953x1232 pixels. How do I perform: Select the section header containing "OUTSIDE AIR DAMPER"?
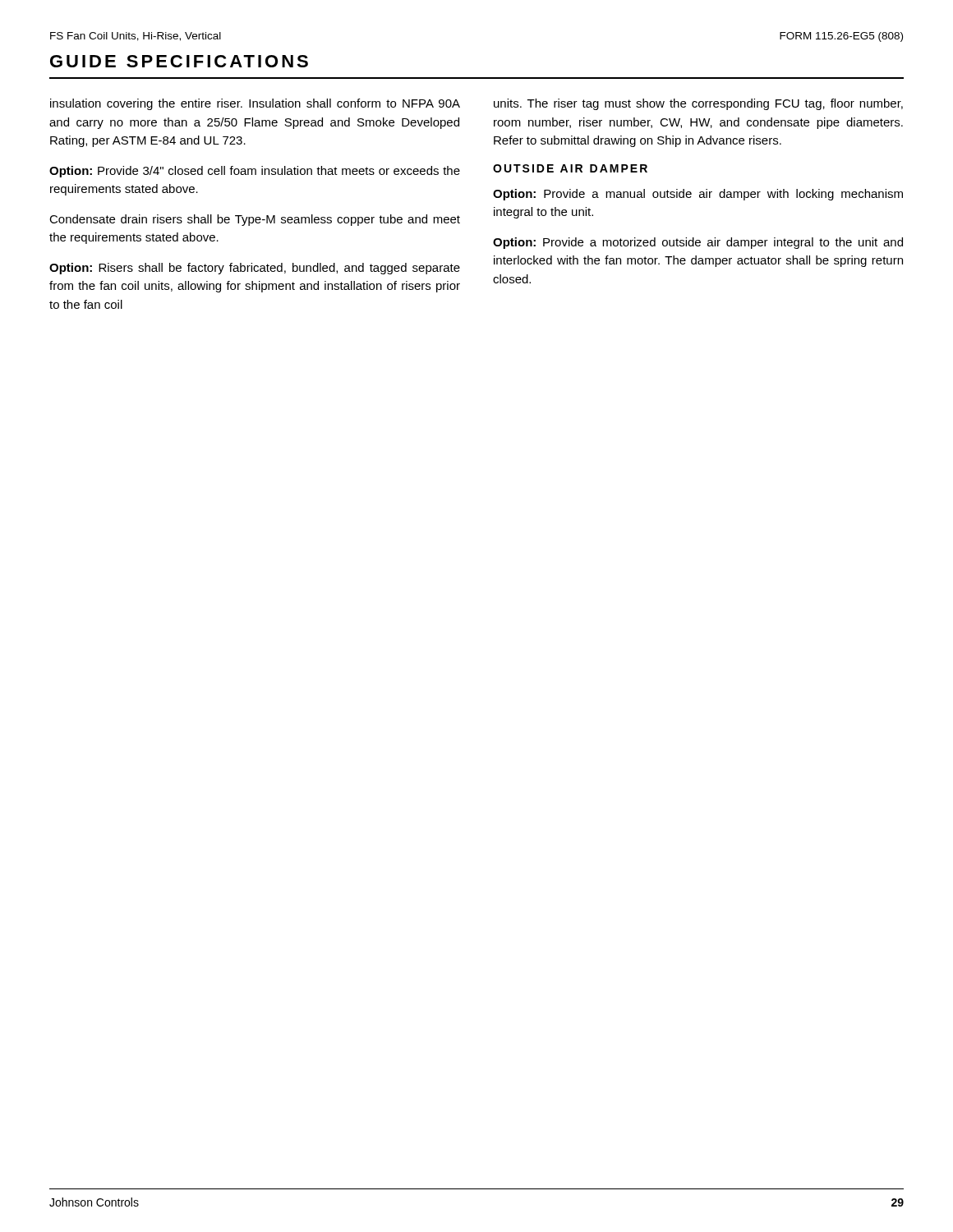tap(571, 168)
